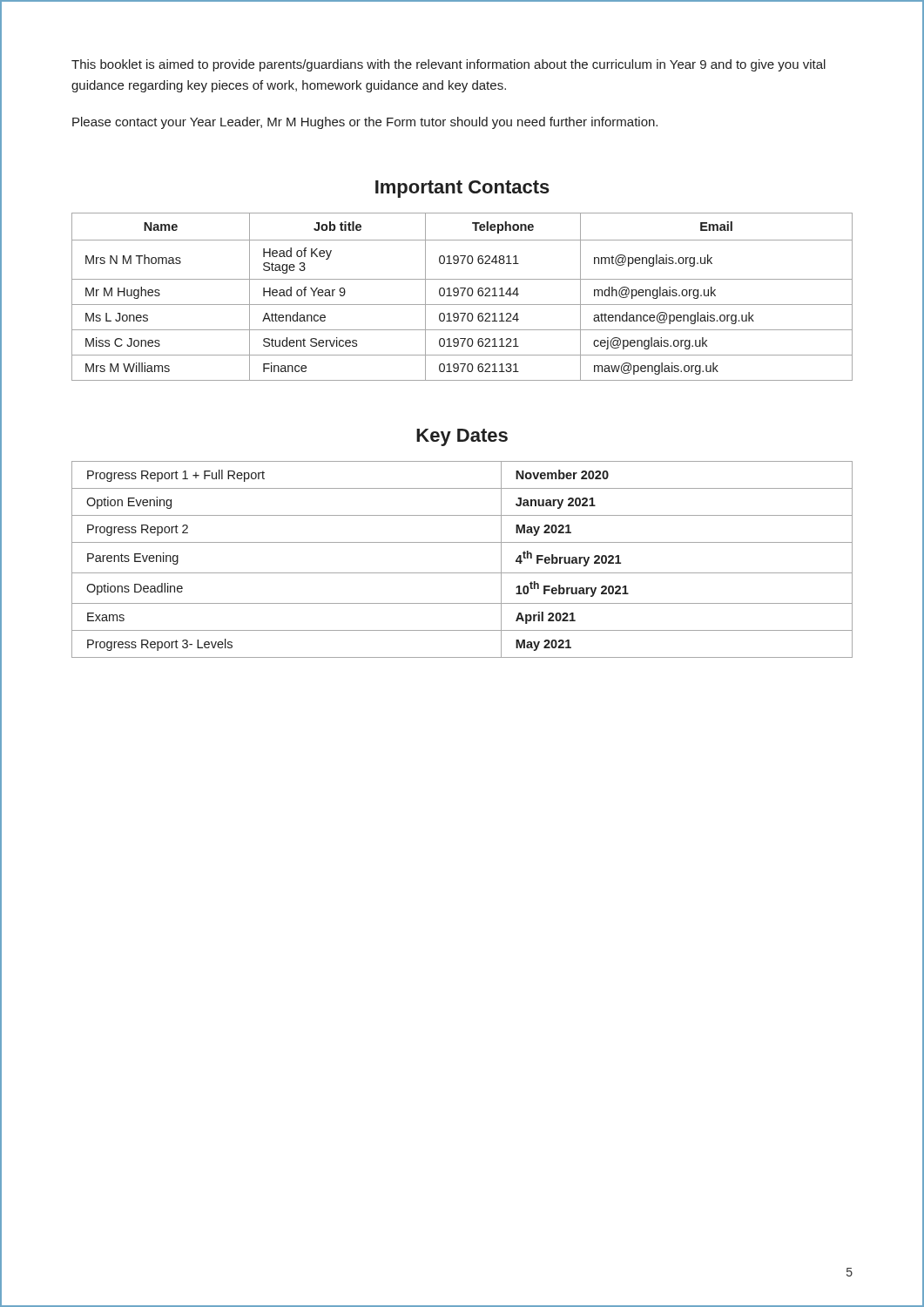Find the table that mentions "01970 624811"
This screenshot has width=924, height=1307.
462,297
